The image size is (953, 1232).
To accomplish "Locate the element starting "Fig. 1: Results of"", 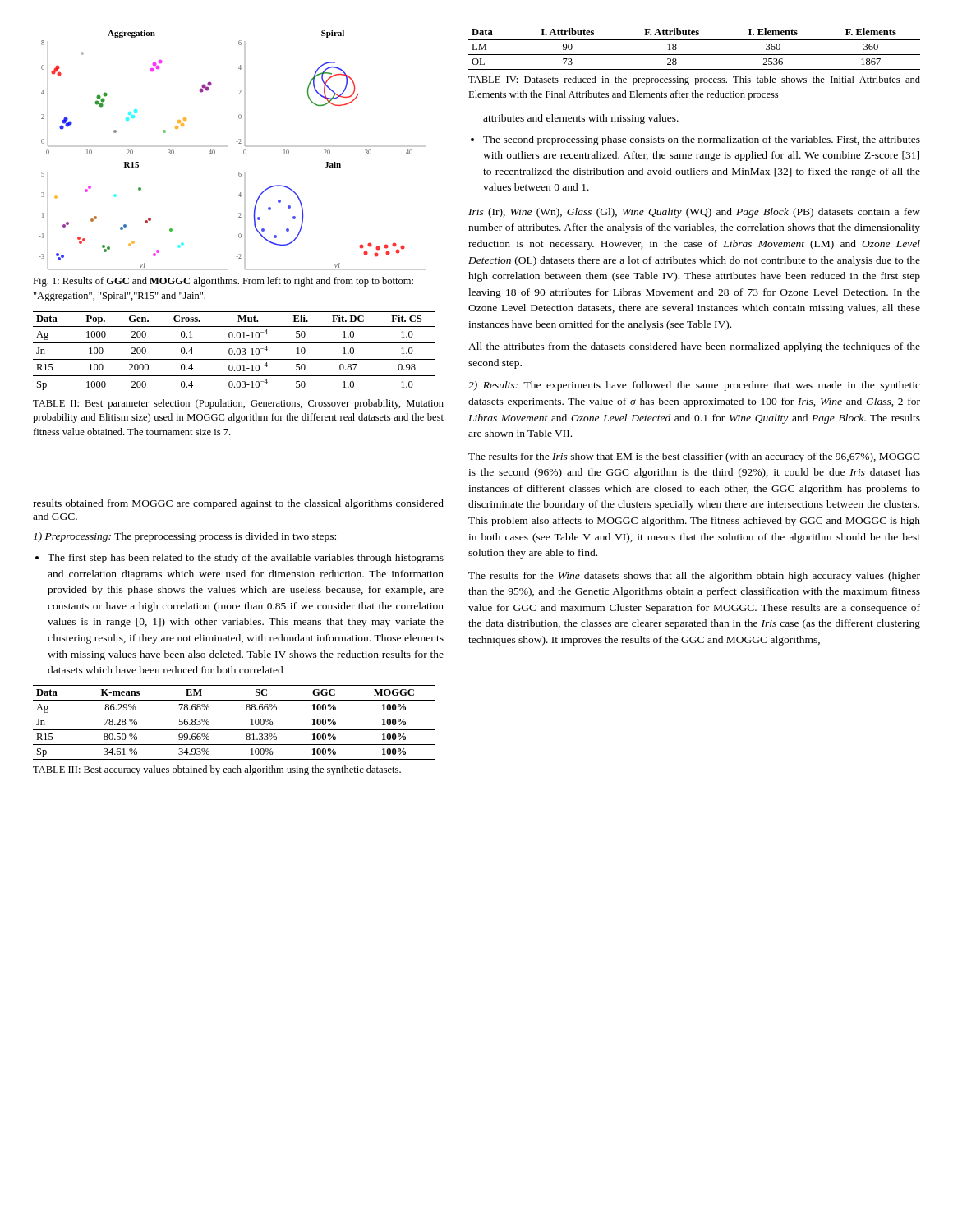I will [x=223, y=288].
